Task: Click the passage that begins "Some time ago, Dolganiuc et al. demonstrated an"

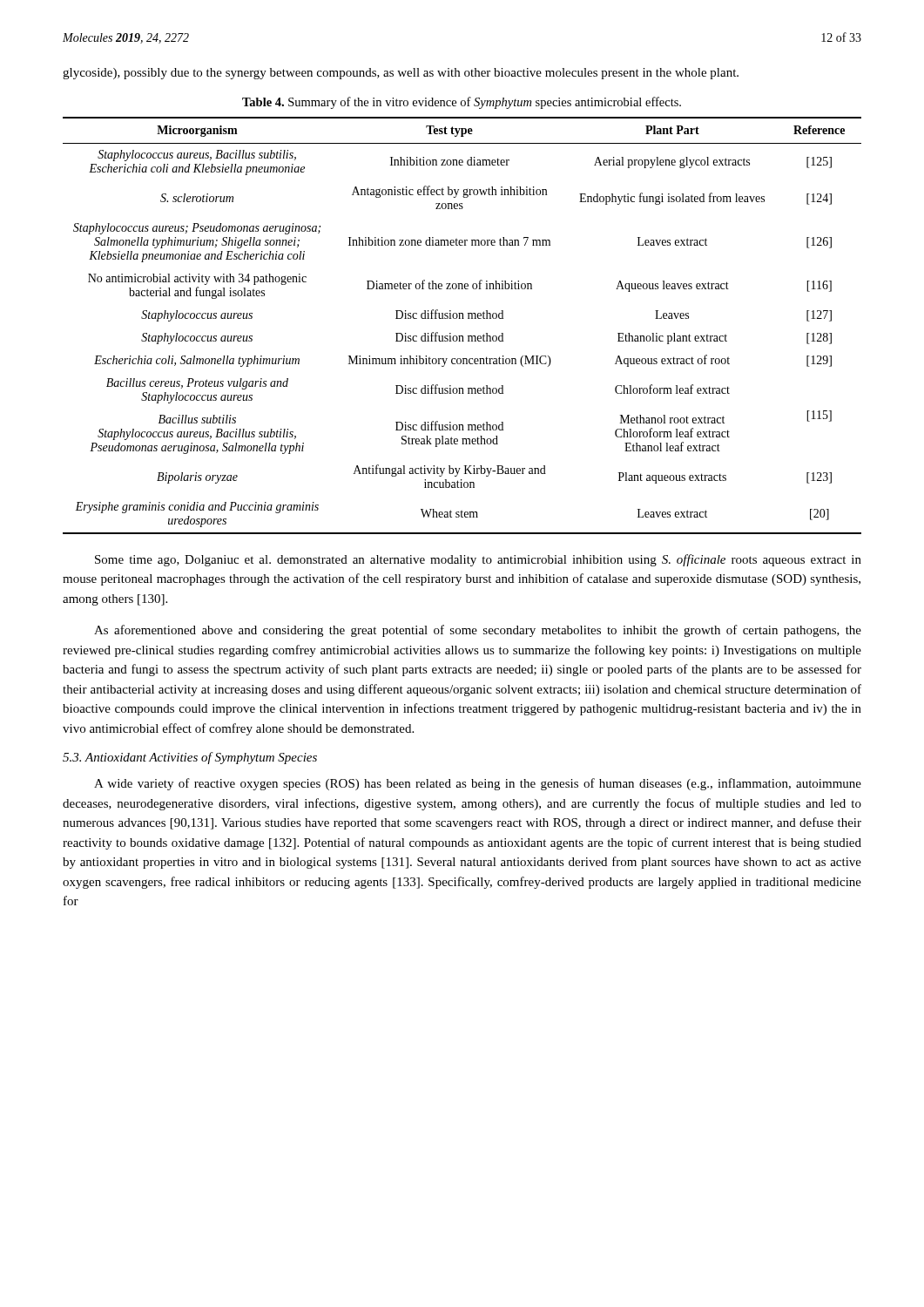Action: (462, 579)
